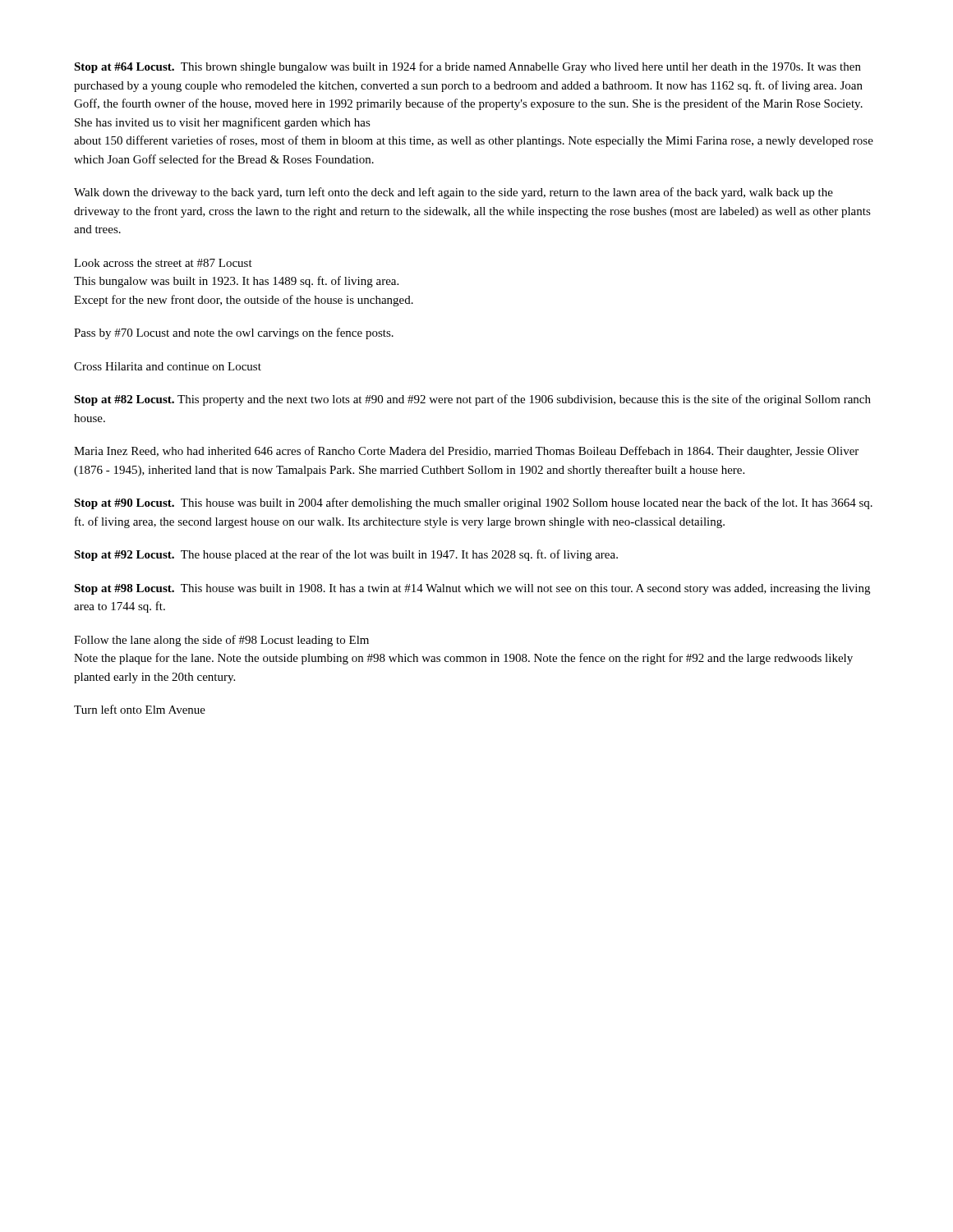Locate the text block with the text "Stop at #92"
This screenshot has width=953, height=1232.
(476, 555)
